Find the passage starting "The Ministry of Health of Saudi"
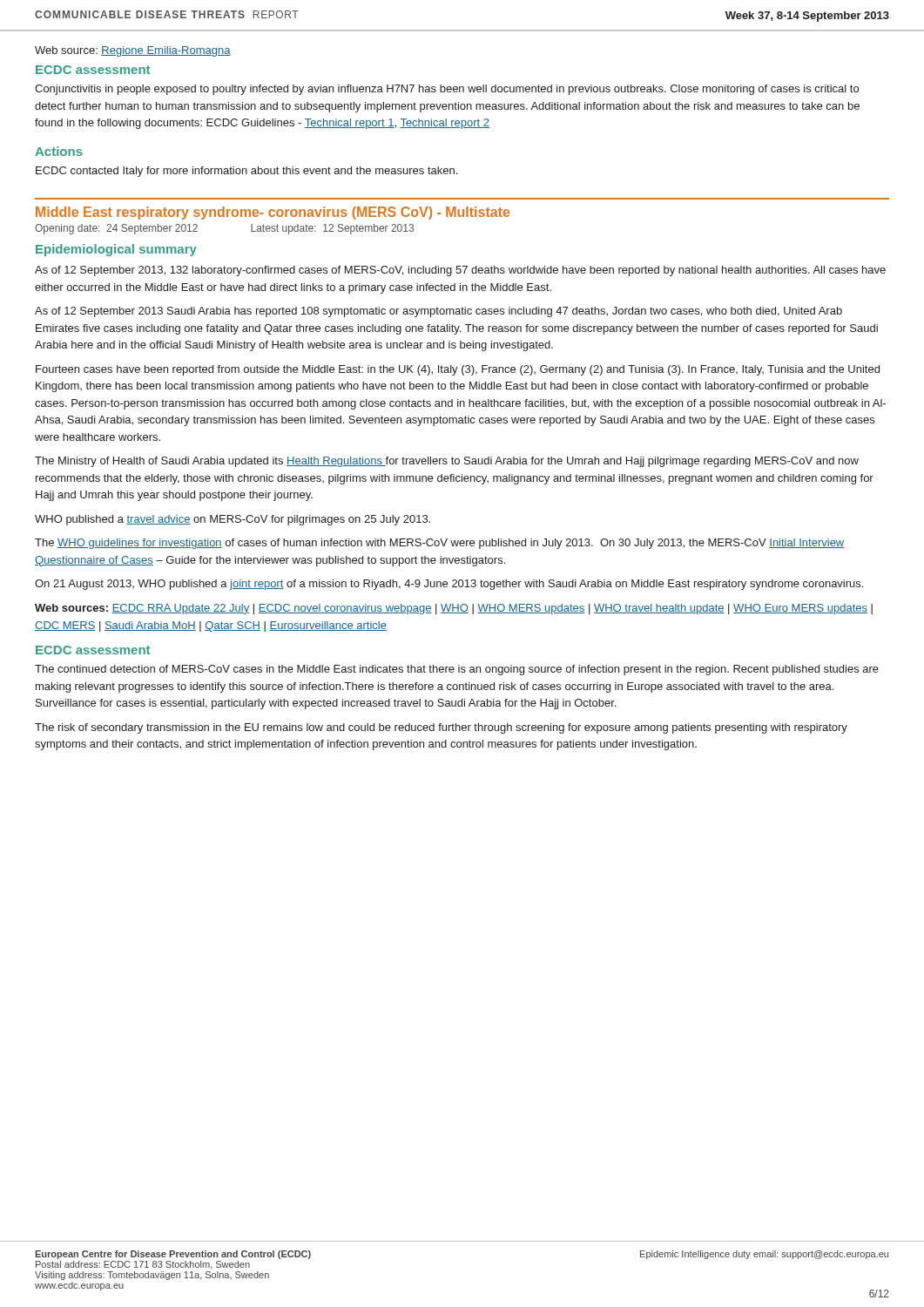924x1307 pixels. pyautogui.click(x=454, y=477)
